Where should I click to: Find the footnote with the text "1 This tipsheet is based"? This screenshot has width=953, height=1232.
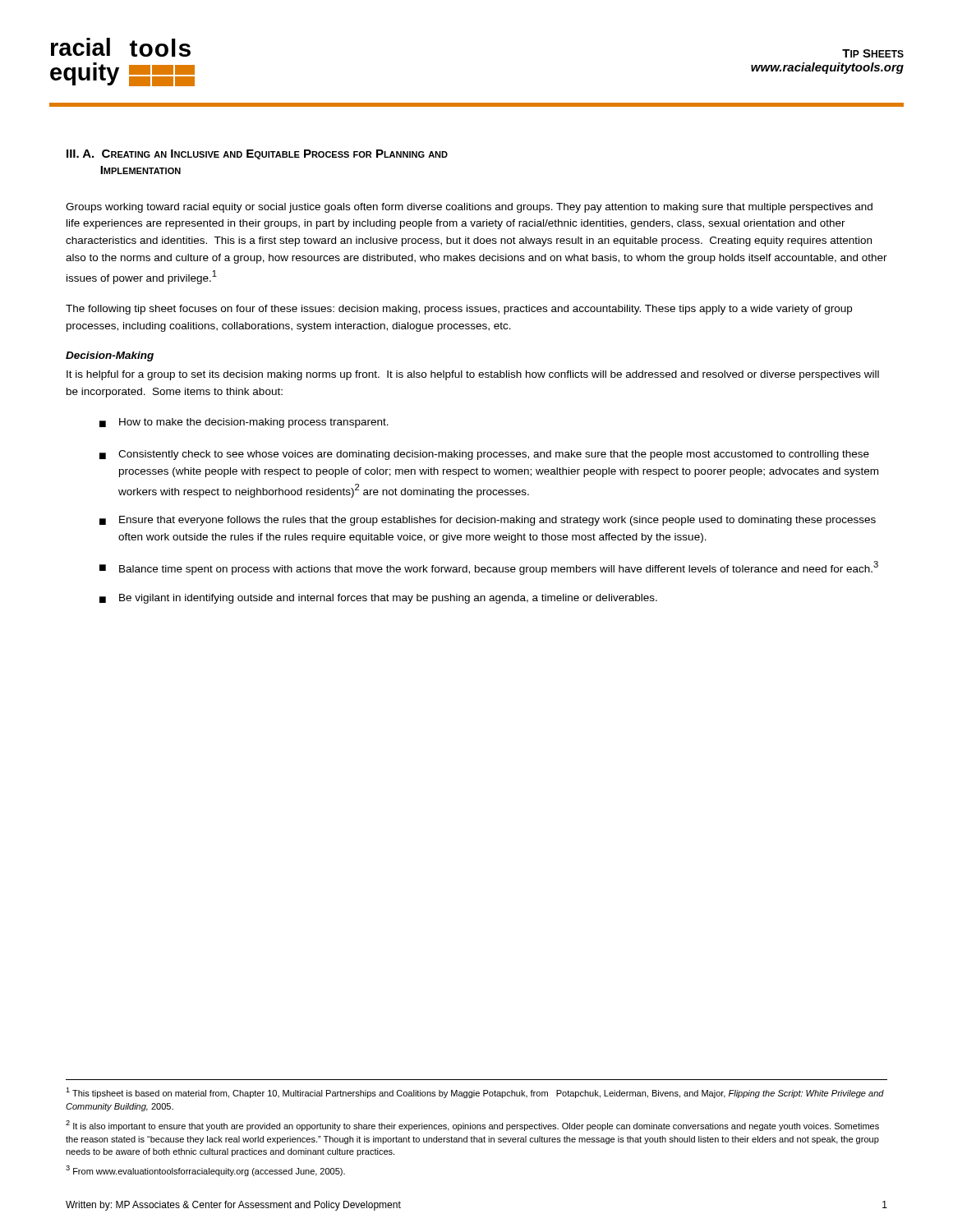pyautogui.click(x=475, y=1099)
